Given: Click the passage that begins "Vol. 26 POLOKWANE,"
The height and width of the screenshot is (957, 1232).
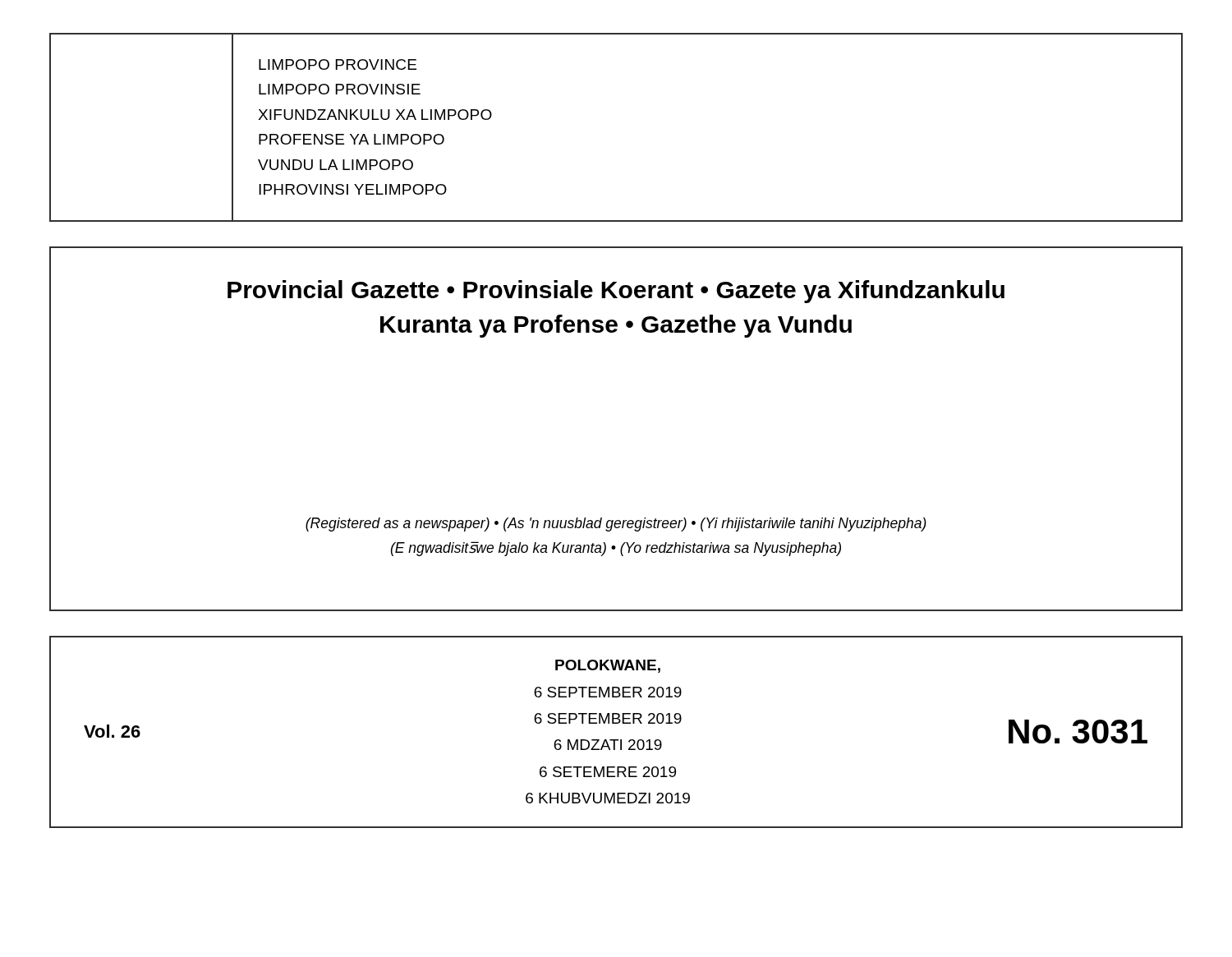Looking at the screenshot, I should [616, 732].
